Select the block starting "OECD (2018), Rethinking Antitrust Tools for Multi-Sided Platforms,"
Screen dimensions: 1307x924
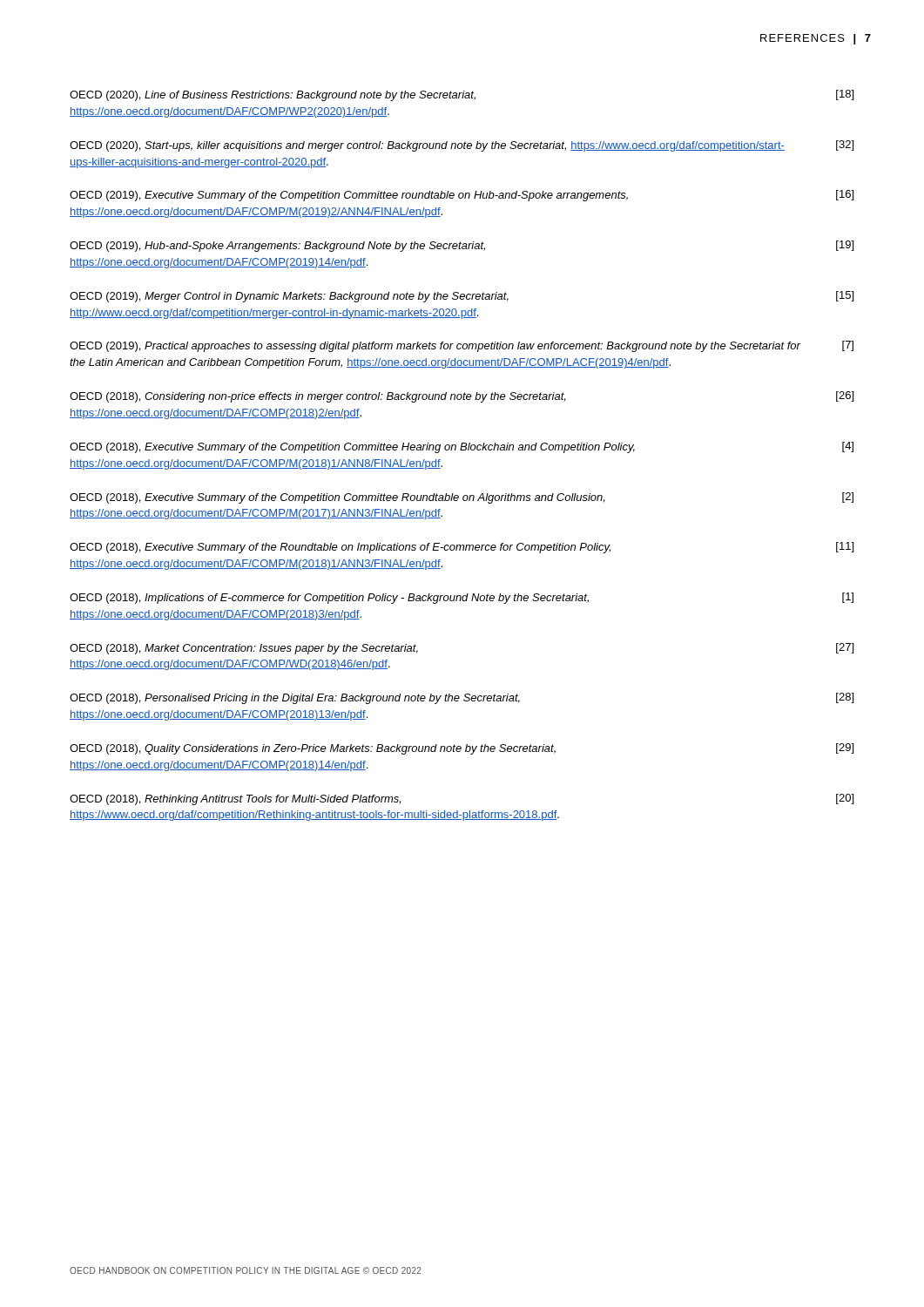coord(462,807)
